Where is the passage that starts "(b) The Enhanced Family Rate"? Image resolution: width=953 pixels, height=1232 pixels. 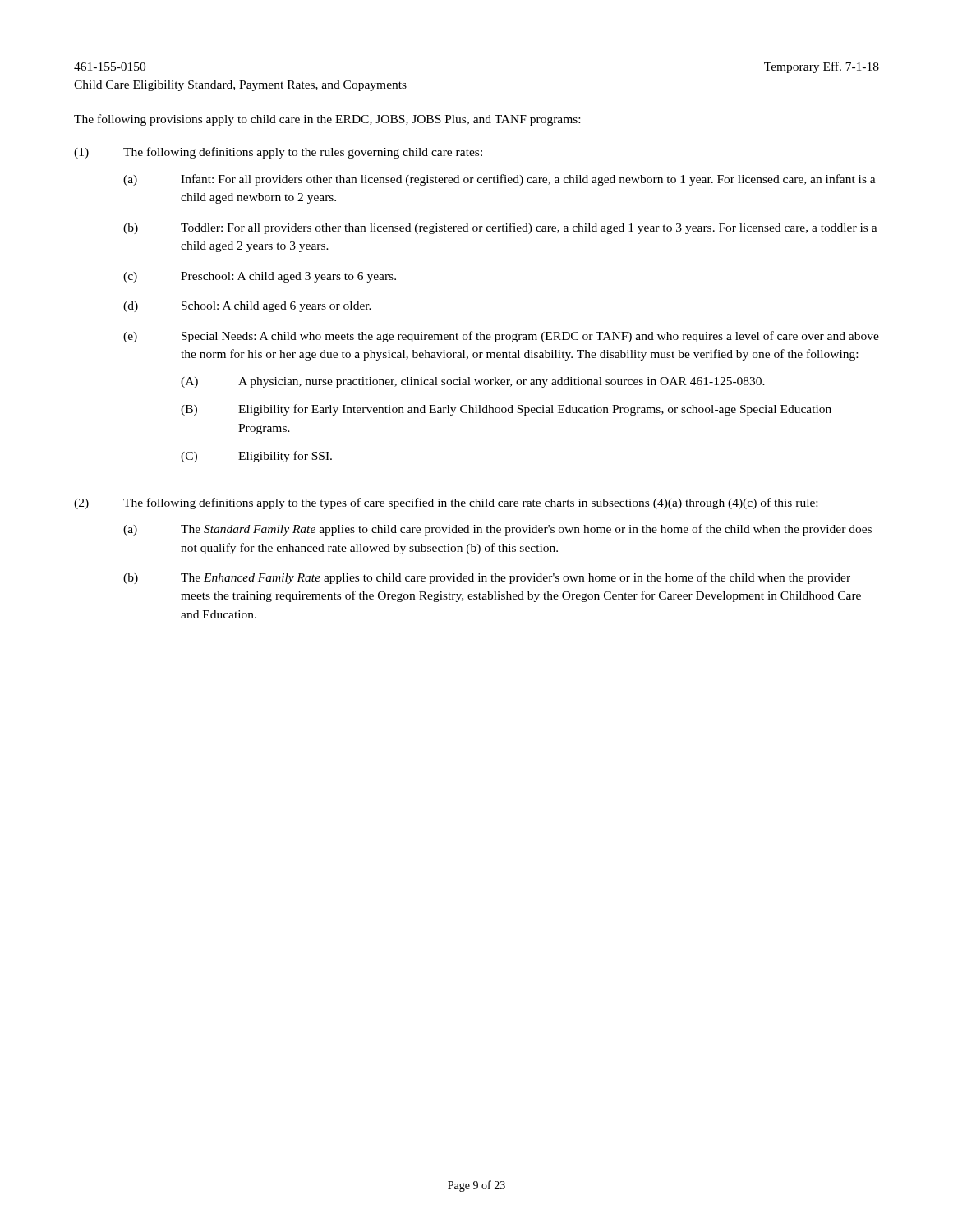click(x=501, y=596)
